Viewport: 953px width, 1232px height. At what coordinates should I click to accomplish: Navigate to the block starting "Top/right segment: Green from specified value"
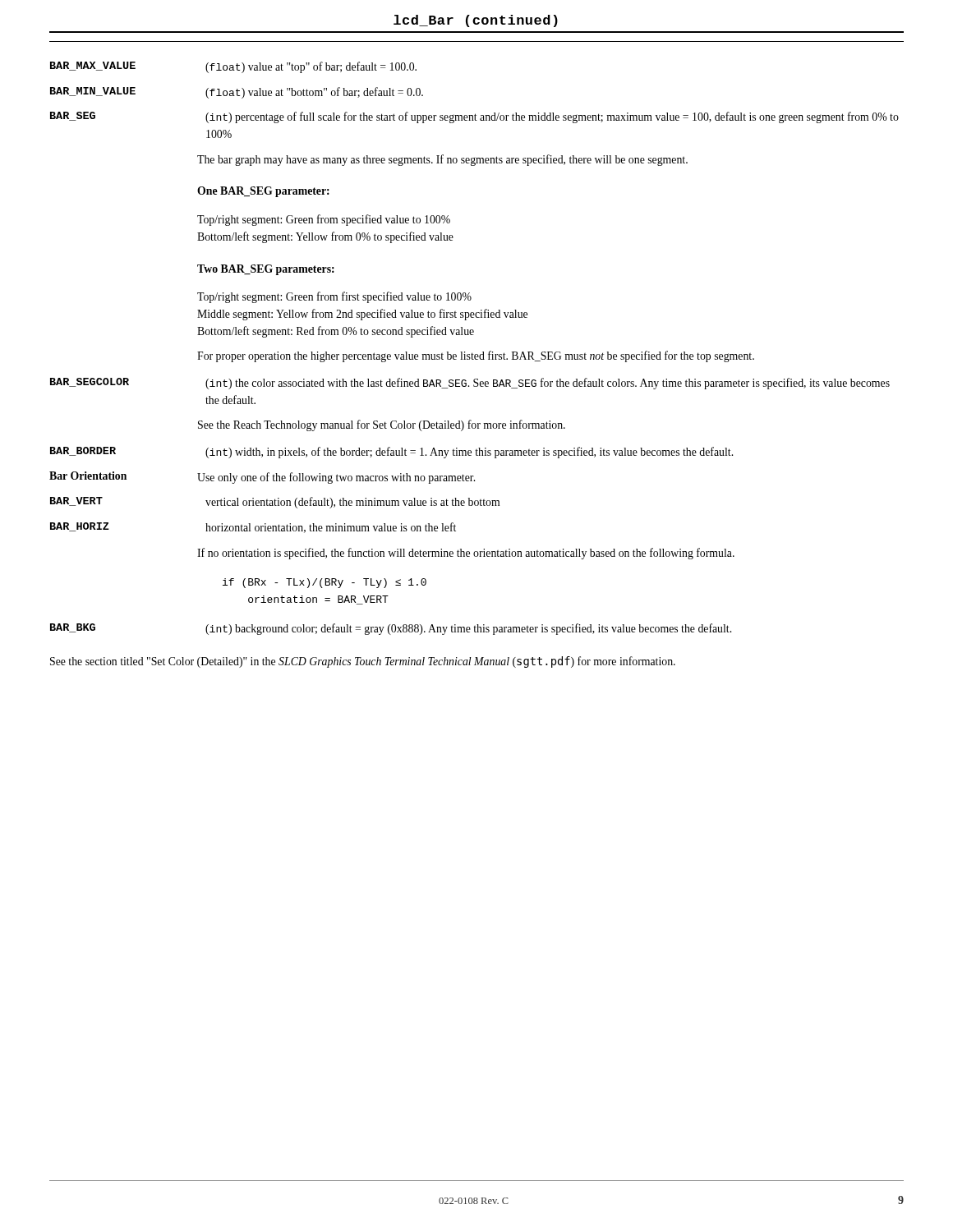[324, 220]
